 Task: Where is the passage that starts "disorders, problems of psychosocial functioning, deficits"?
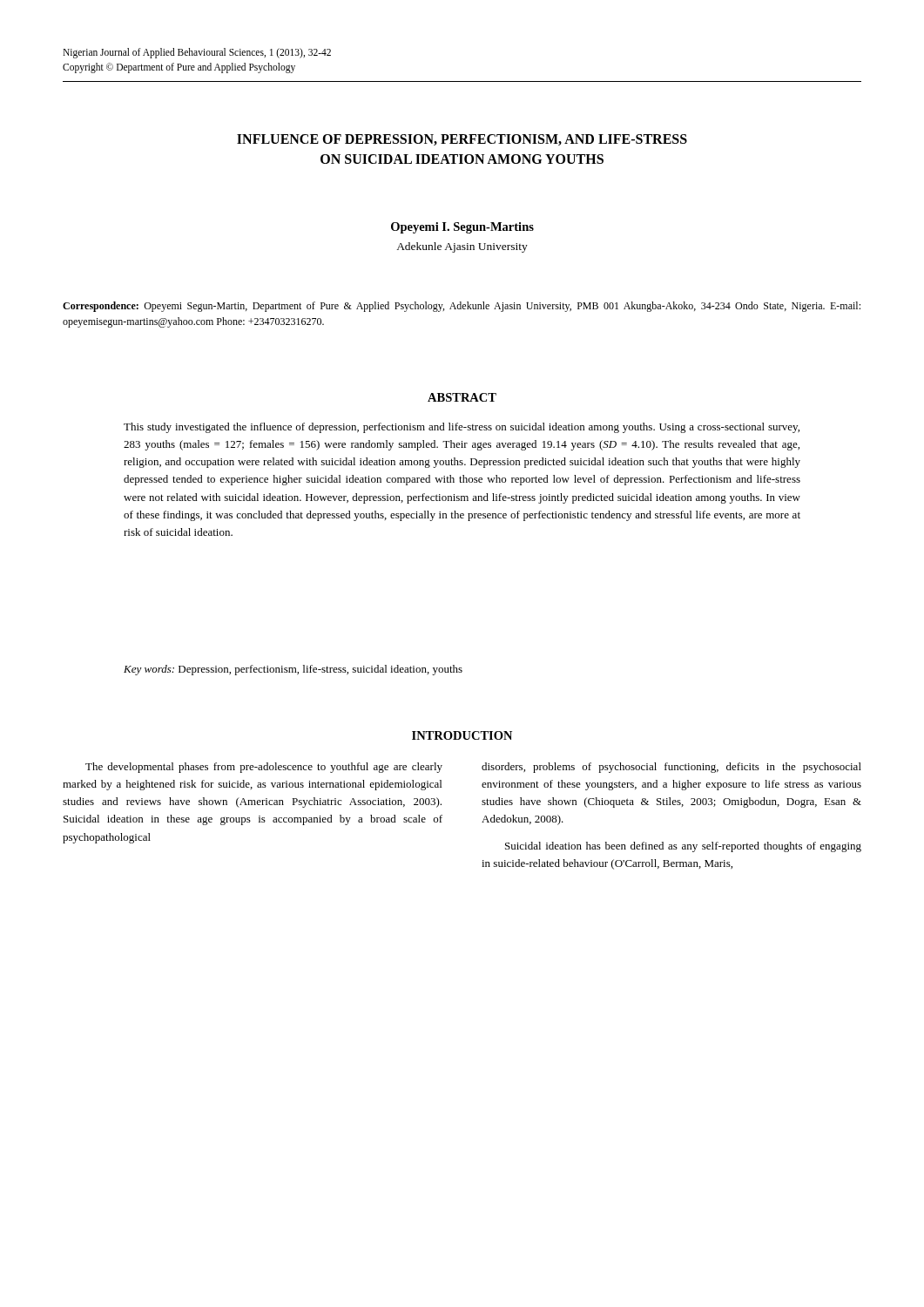point(671,815)
